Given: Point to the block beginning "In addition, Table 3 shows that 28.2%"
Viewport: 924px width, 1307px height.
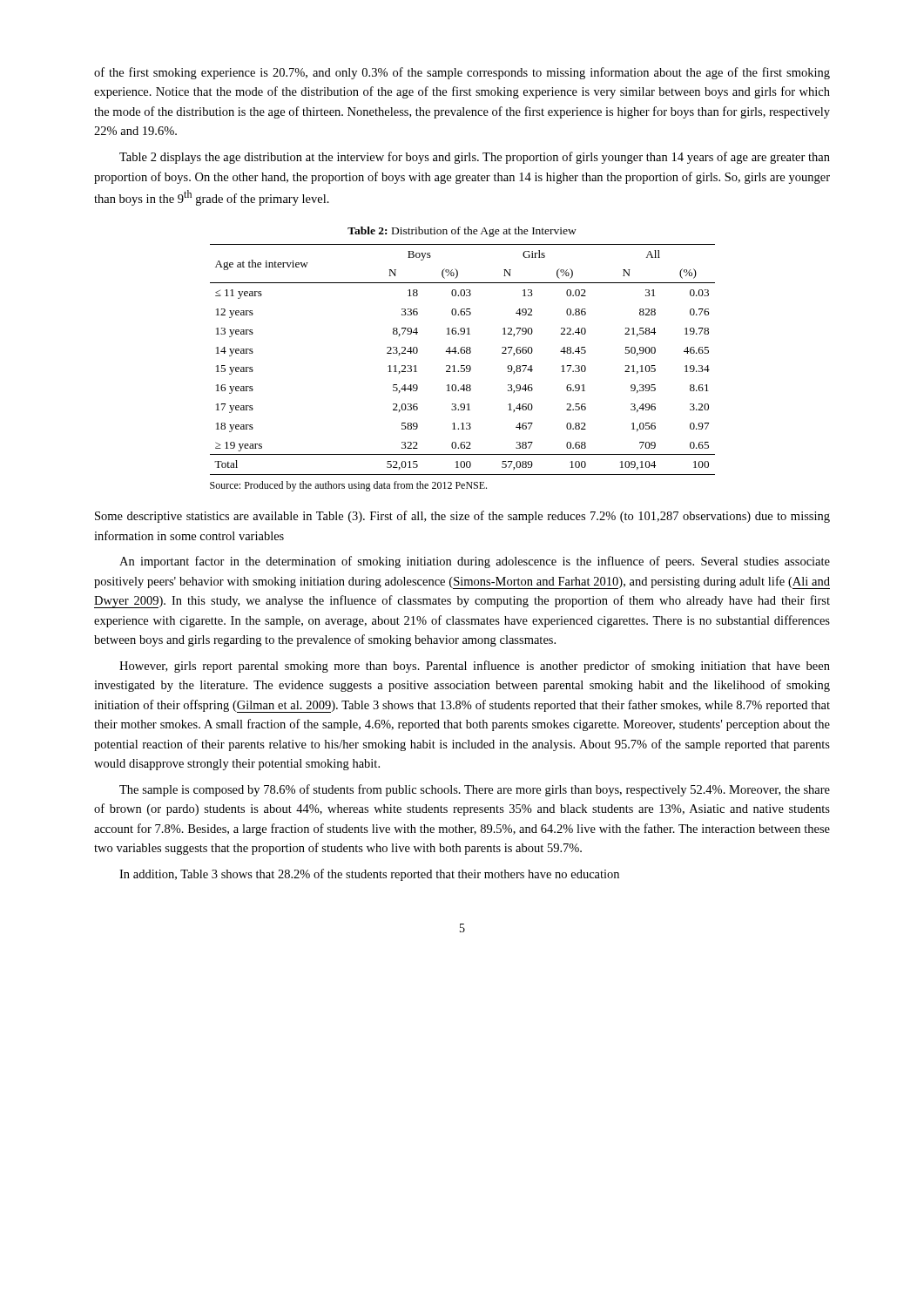Looking at the screenshot, I should click(x=462, y=874).
